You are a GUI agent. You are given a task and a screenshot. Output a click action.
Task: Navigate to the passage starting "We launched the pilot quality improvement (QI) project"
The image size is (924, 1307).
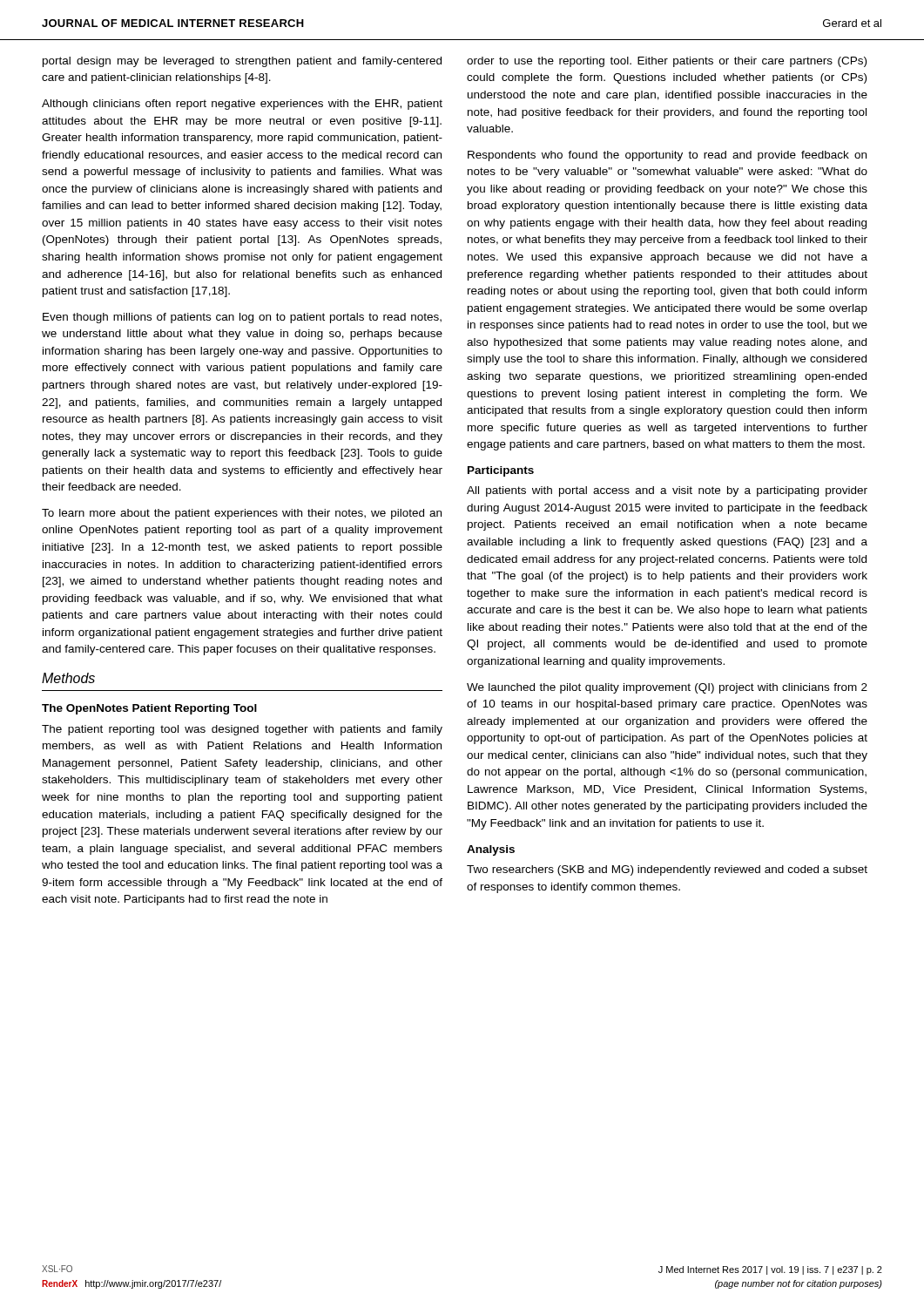(667, 755)
